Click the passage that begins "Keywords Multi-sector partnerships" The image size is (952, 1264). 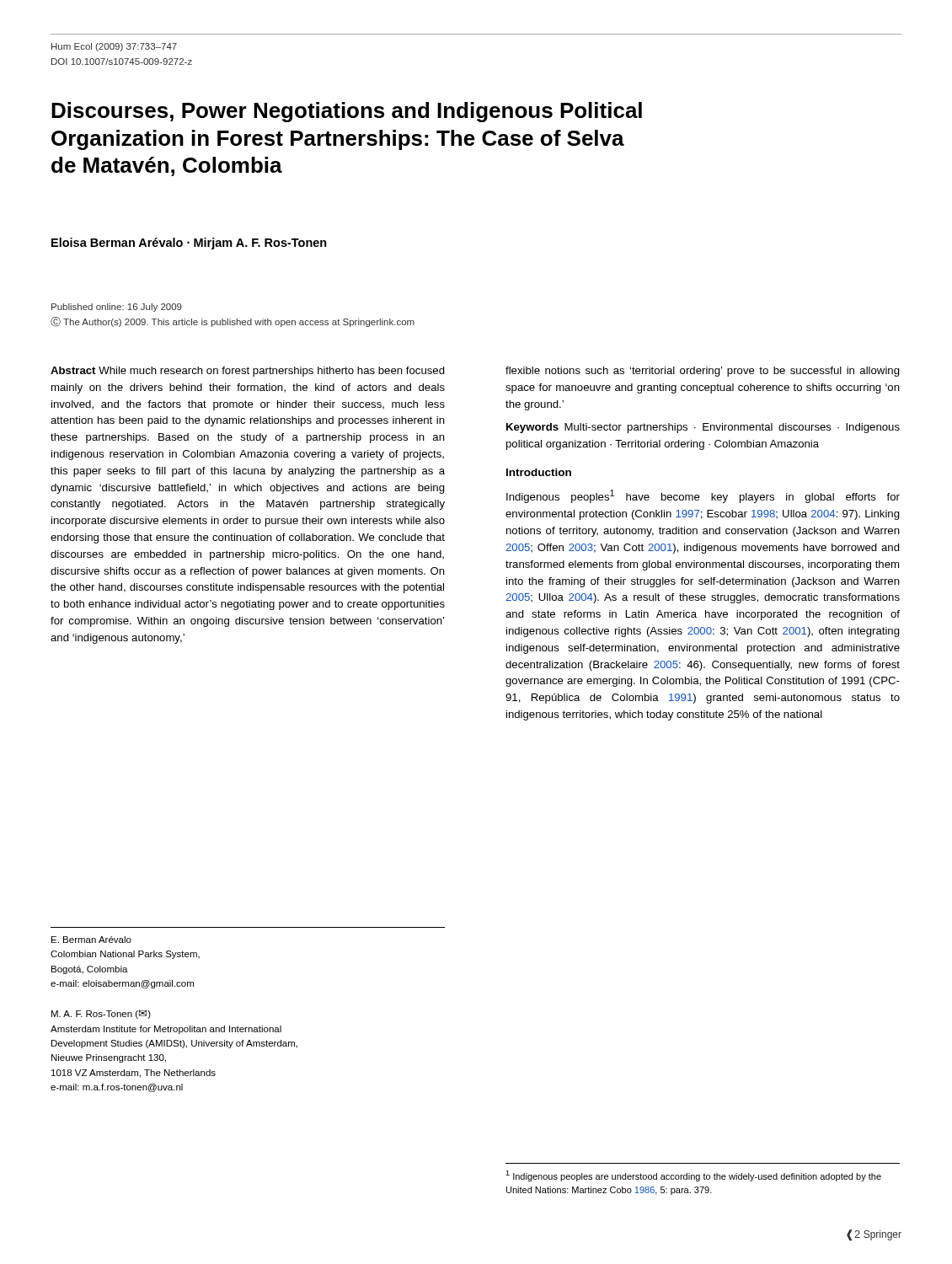703,436
